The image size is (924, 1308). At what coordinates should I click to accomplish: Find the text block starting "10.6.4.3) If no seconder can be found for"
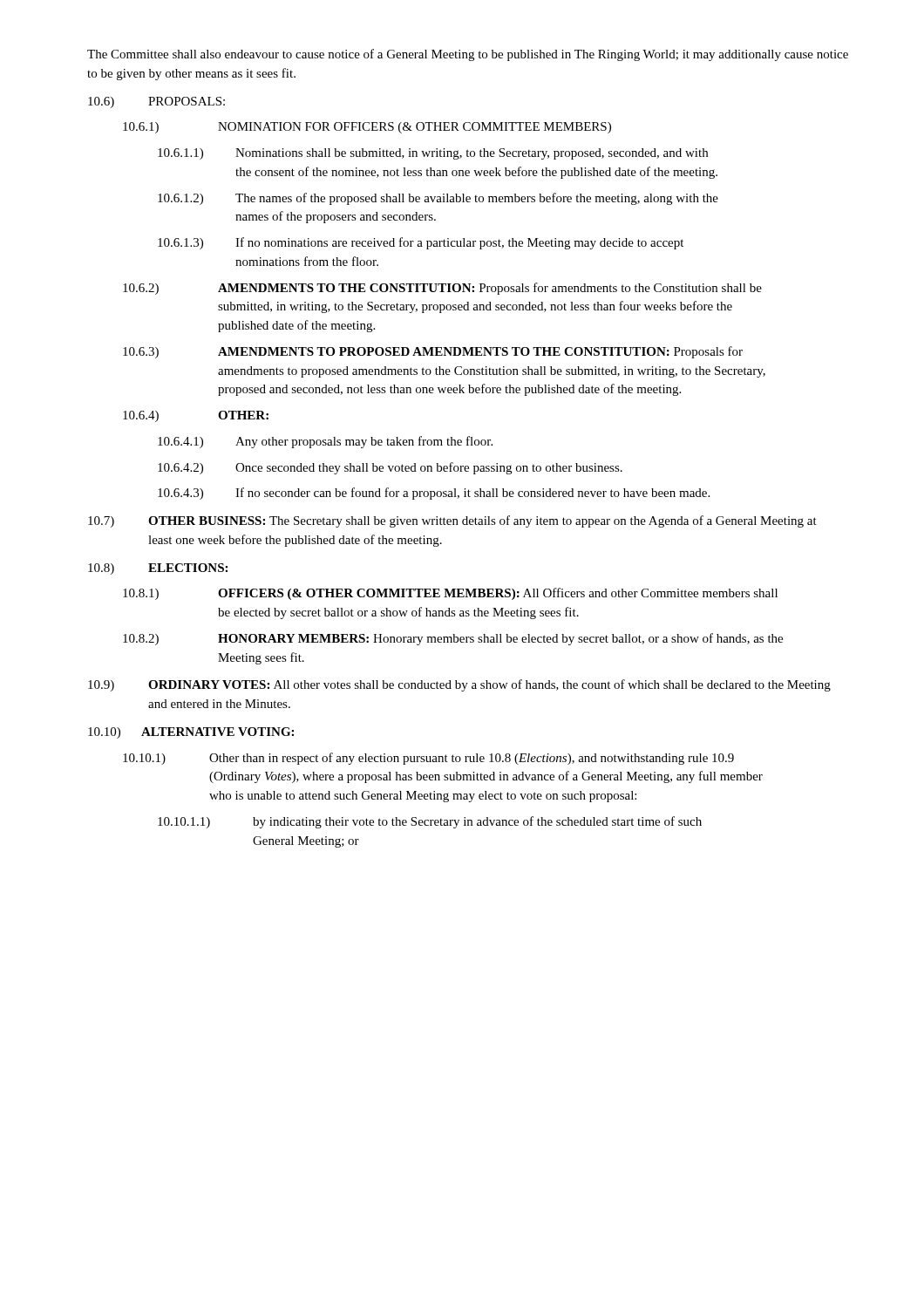(x=440, y=494)
